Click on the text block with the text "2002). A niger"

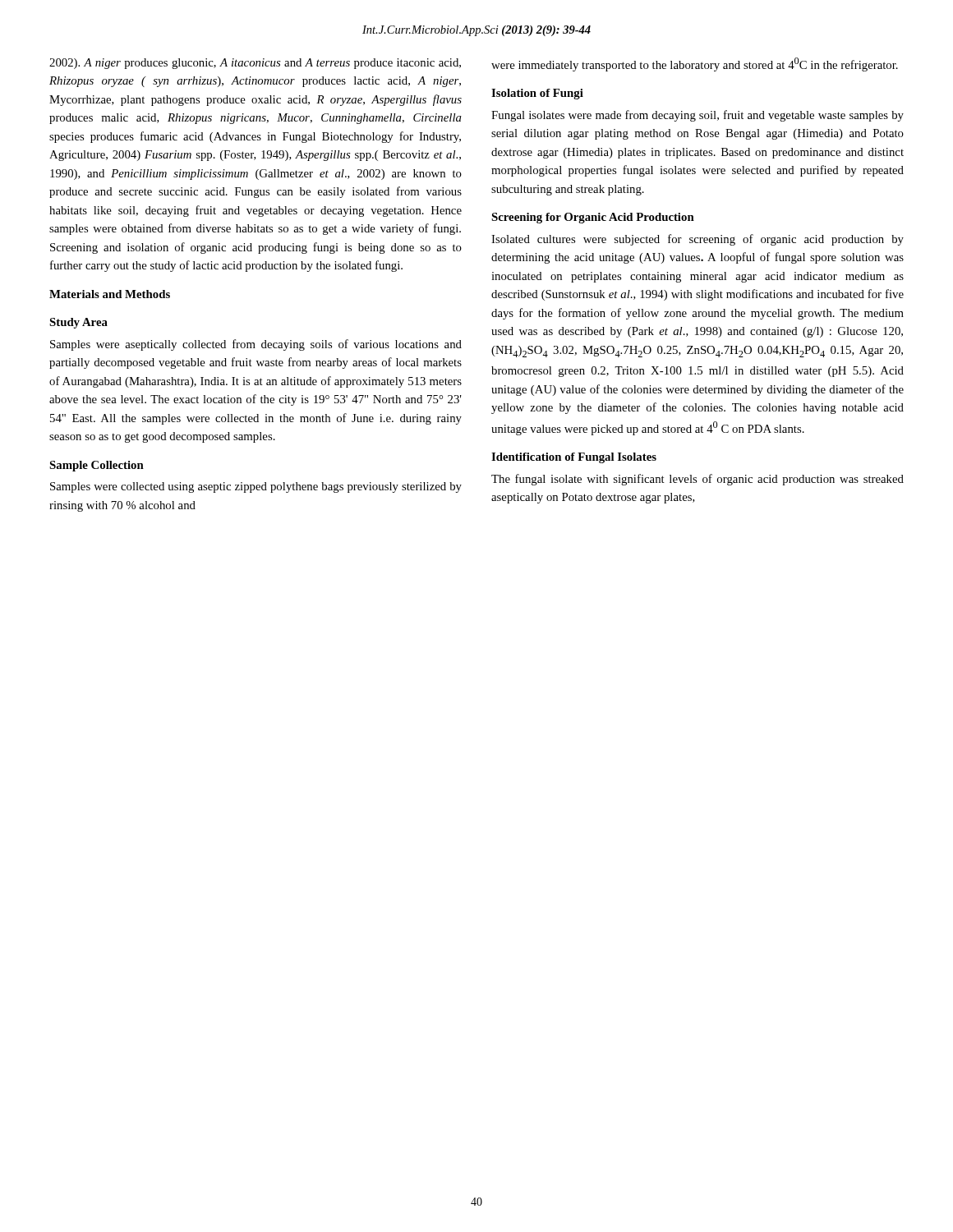(255, 164)
